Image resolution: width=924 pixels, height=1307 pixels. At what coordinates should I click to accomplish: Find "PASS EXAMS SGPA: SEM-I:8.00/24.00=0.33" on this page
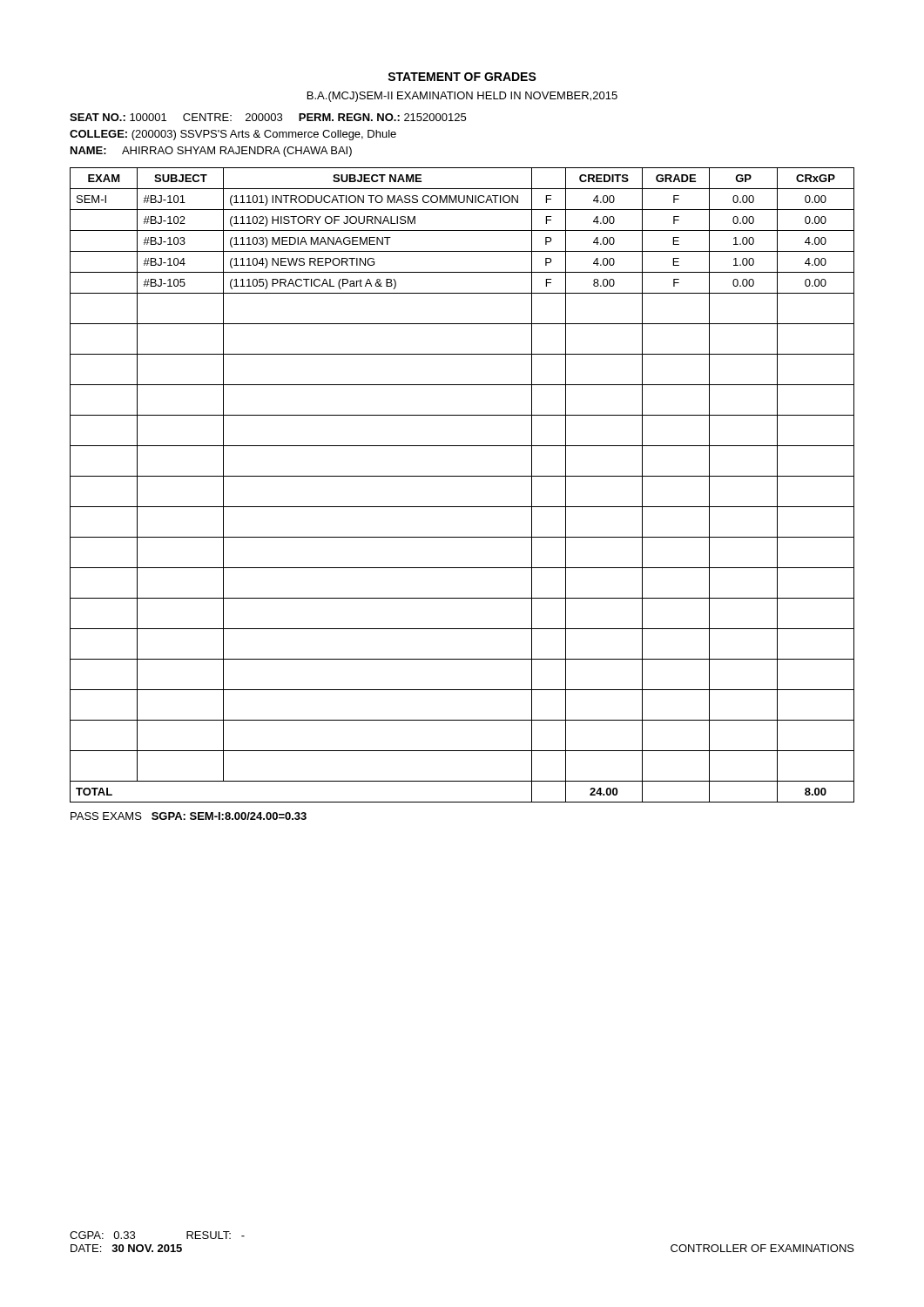tap(188, 816)
